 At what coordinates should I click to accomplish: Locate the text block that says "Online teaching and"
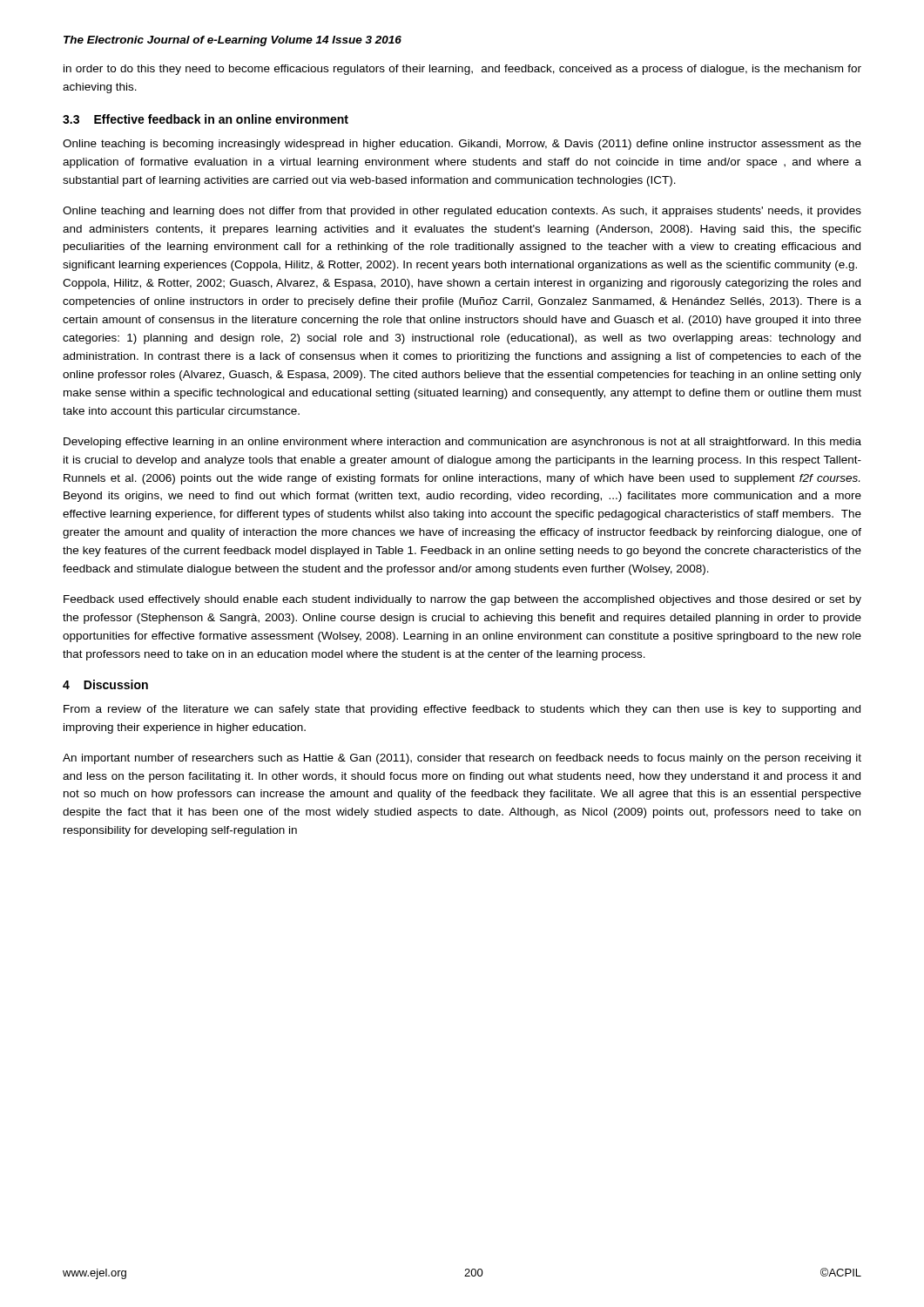tap(462, 310)
